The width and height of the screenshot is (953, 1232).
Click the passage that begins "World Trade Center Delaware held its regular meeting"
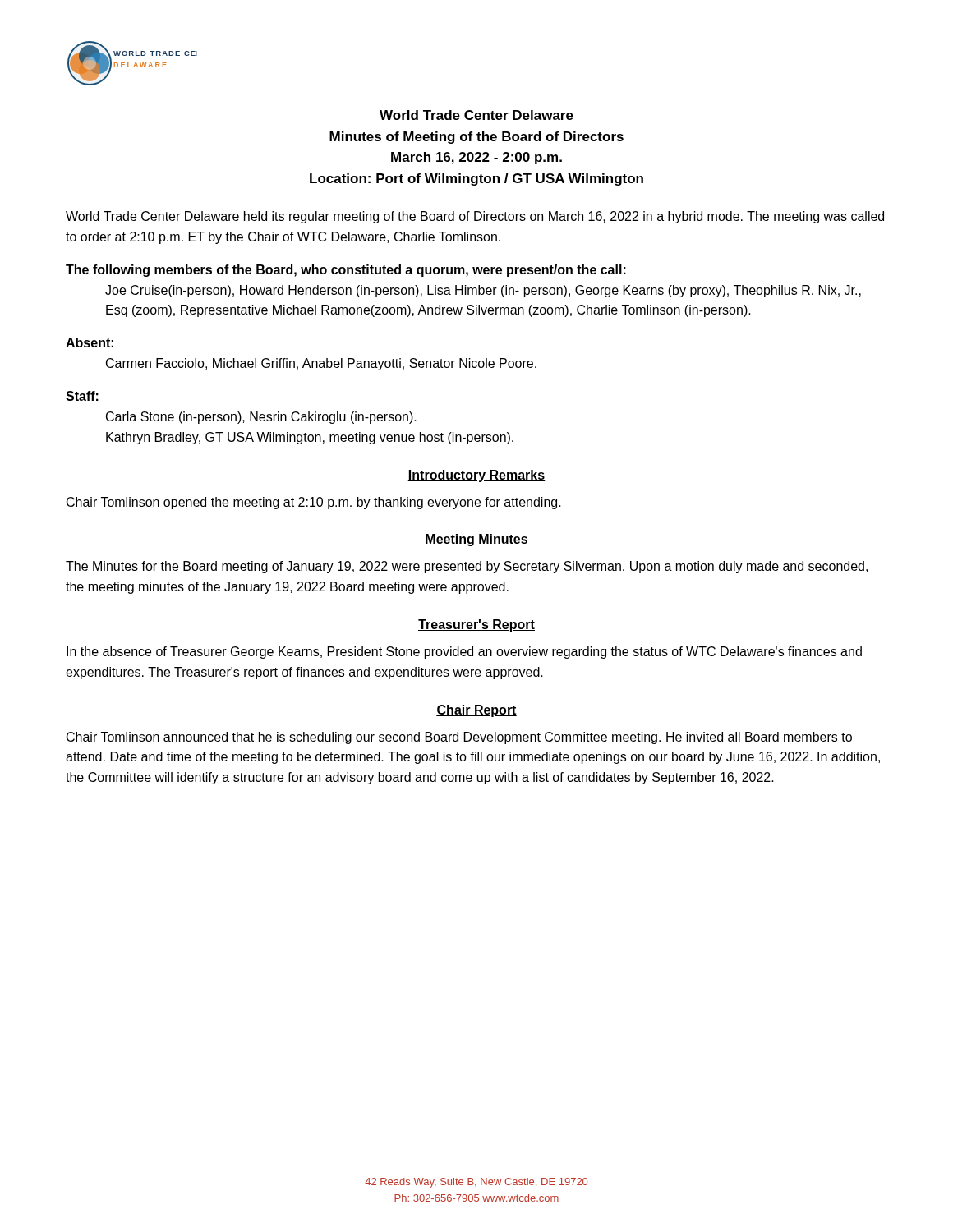(x=475, y=227)
